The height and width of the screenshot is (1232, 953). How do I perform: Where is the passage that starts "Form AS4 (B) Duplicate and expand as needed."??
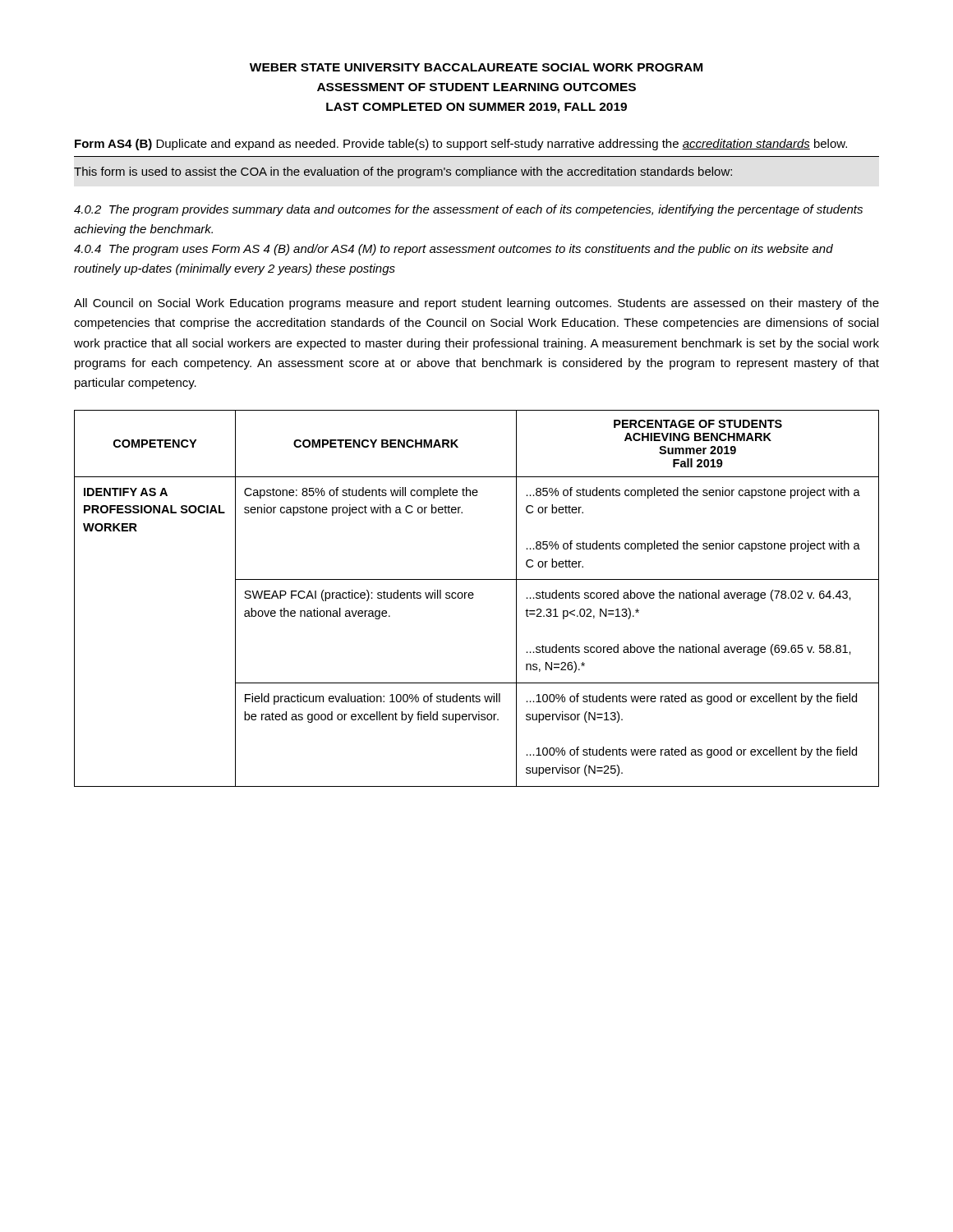[461, 143]
